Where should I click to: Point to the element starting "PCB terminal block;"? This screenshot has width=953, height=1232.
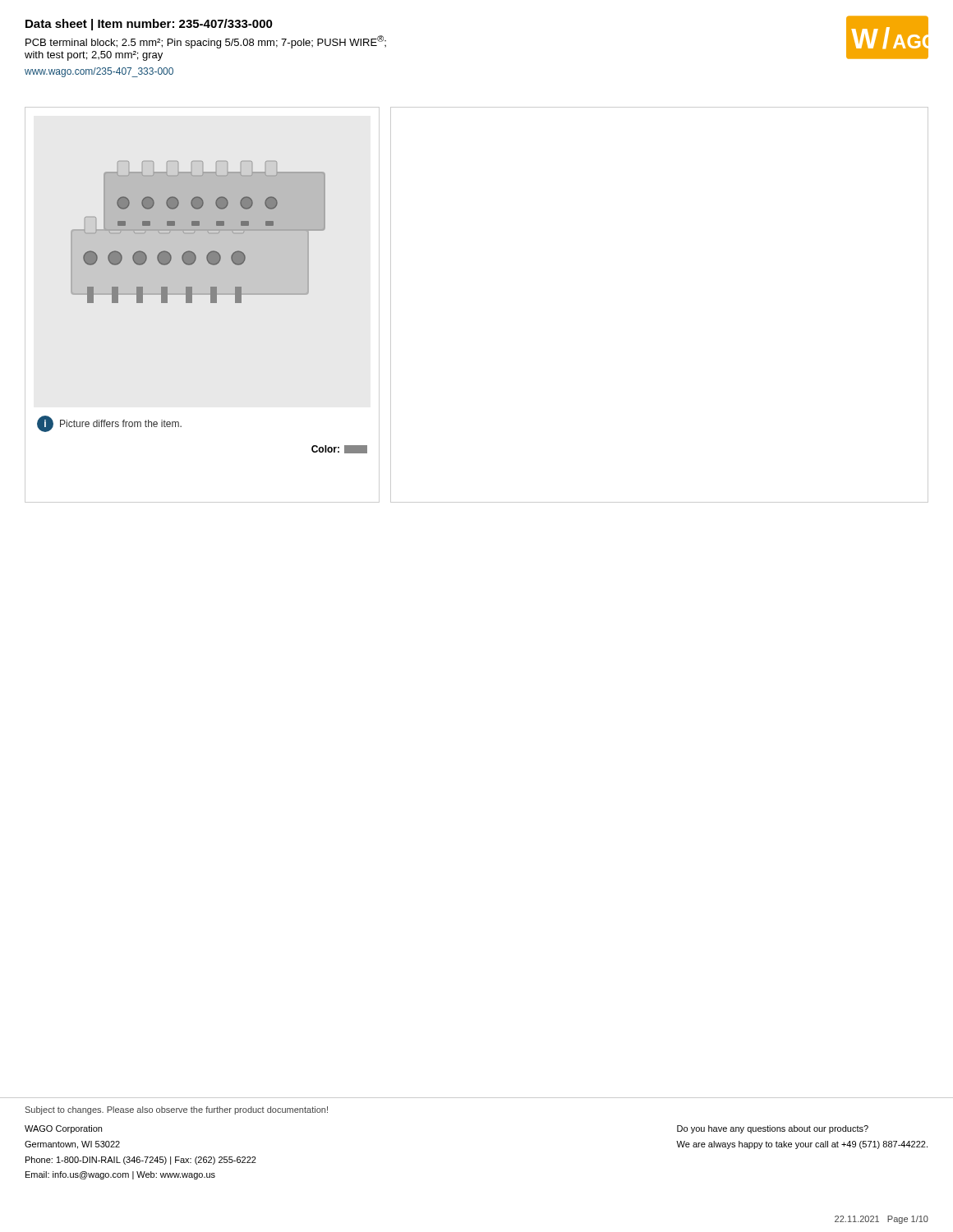tap(206, 47)
